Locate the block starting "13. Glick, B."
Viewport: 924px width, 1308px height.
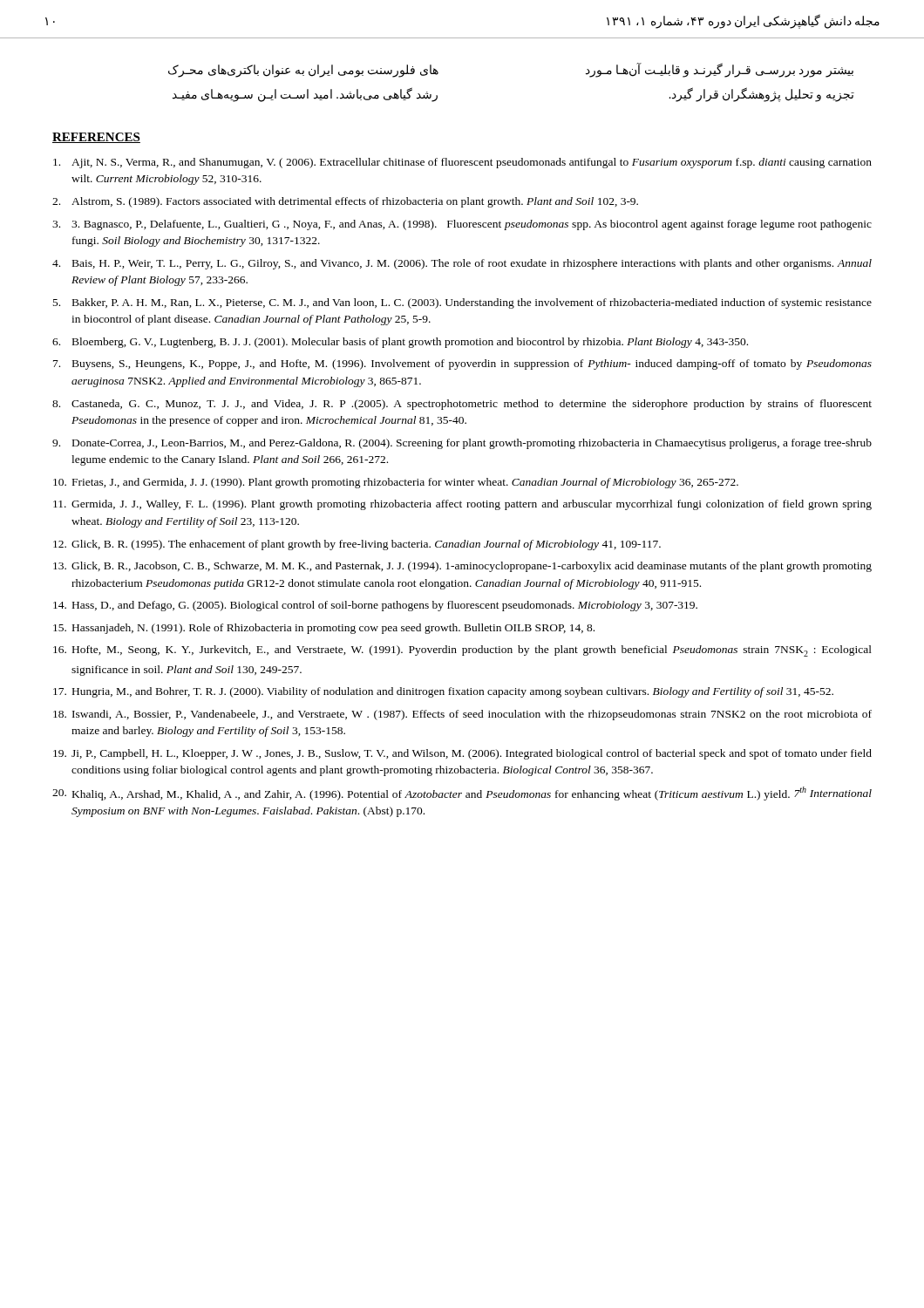[462, 574]
